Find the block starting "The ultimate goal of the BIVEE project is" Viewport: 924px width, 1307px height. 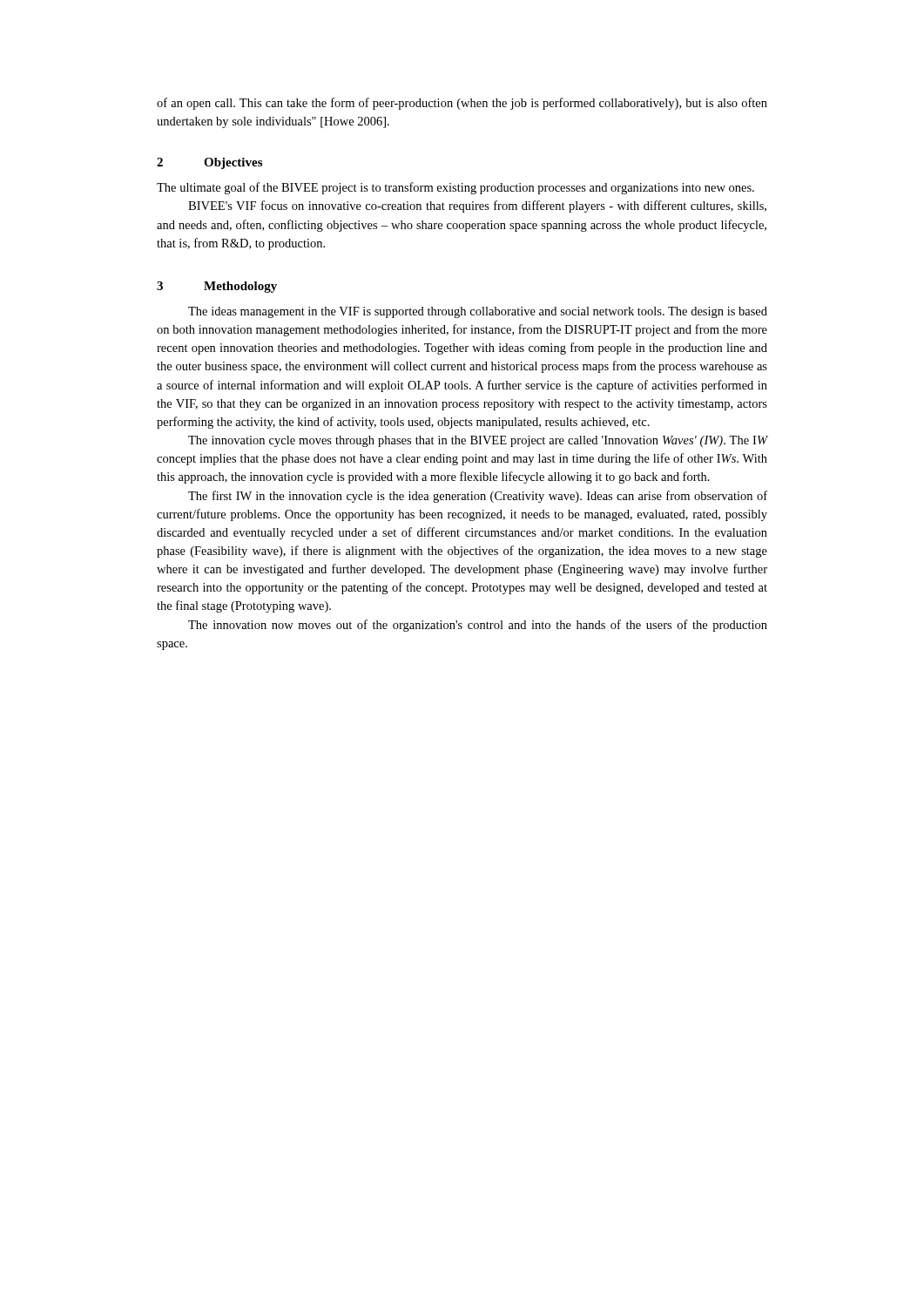pyautogui.click(x=462, y=216)
